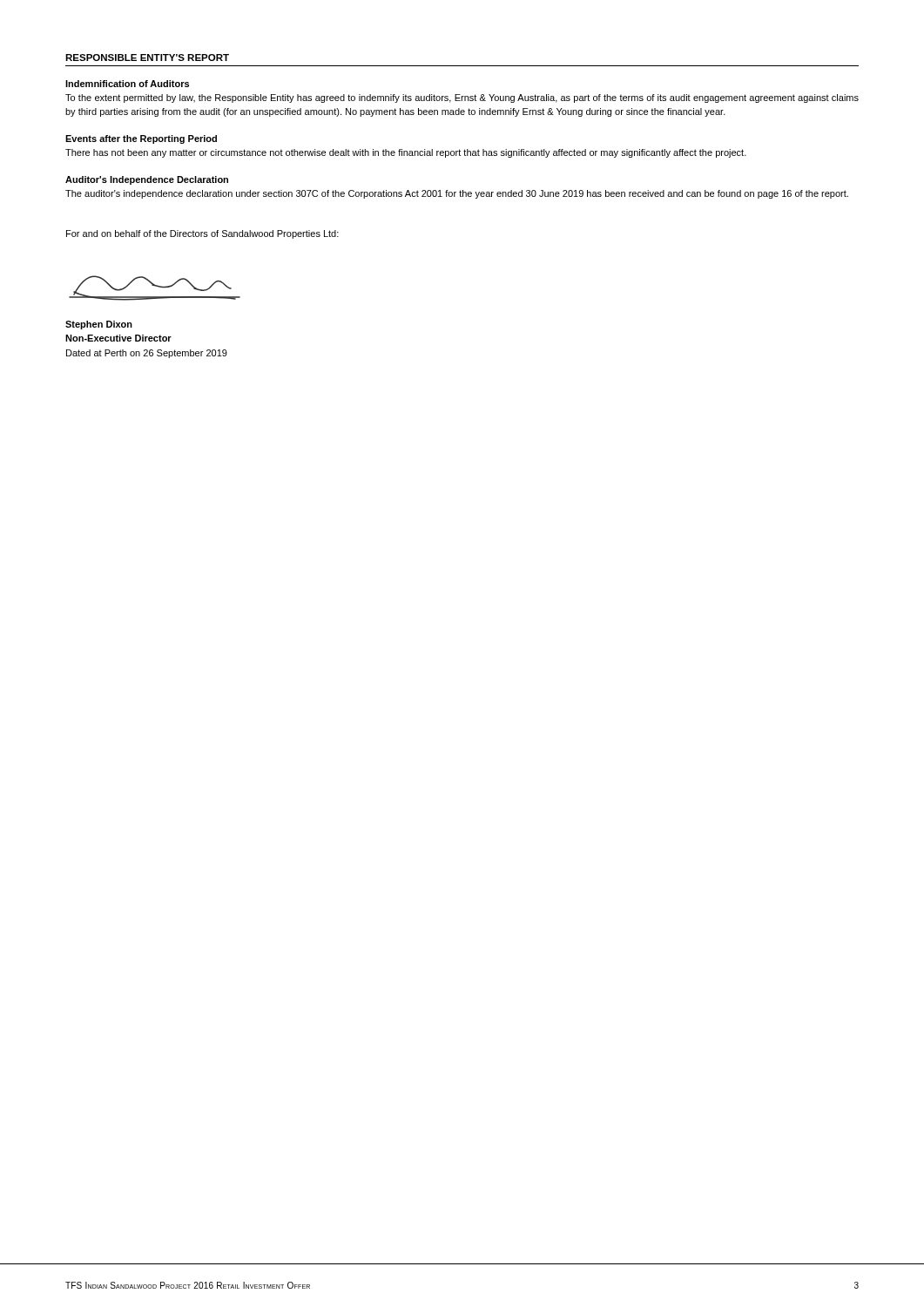Select the illustration
This screenshot has height=1307, width=924.
click(462, 284)
